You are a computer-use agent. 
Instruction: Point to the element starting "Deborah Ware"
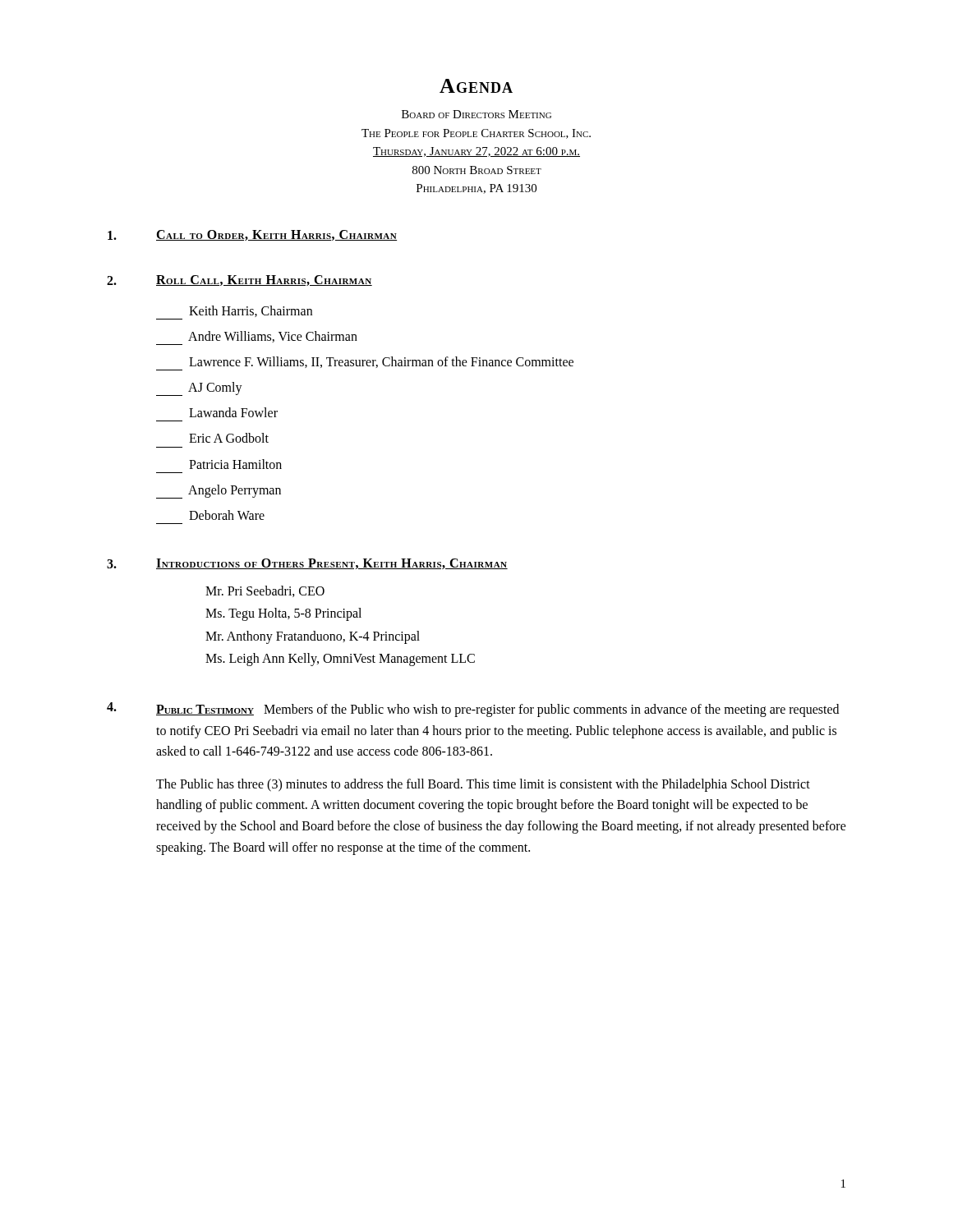click(x=210, y=513)
